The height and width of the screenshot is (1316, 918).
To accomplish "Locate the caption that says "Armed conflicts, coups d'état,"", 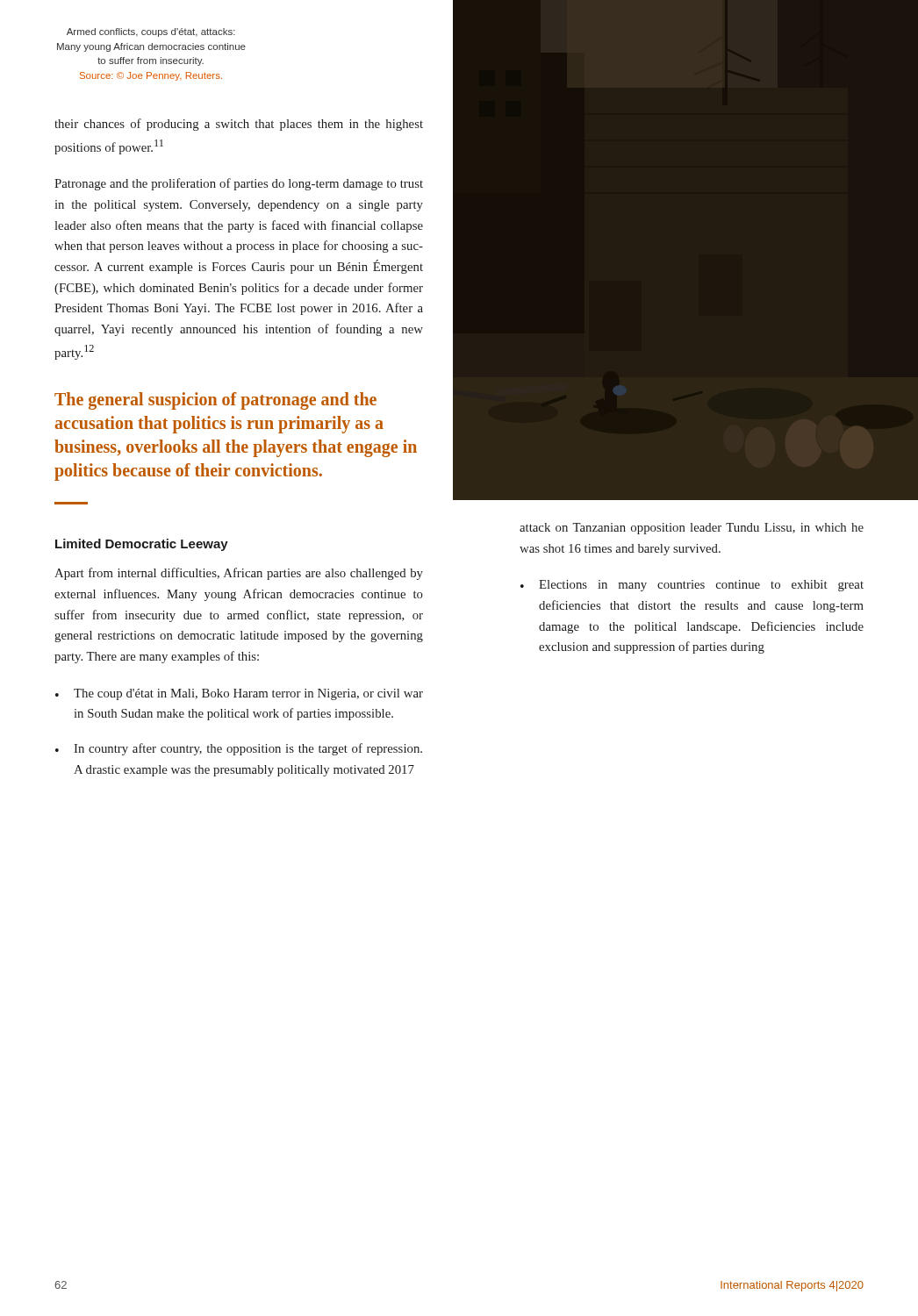I will 151,53.
